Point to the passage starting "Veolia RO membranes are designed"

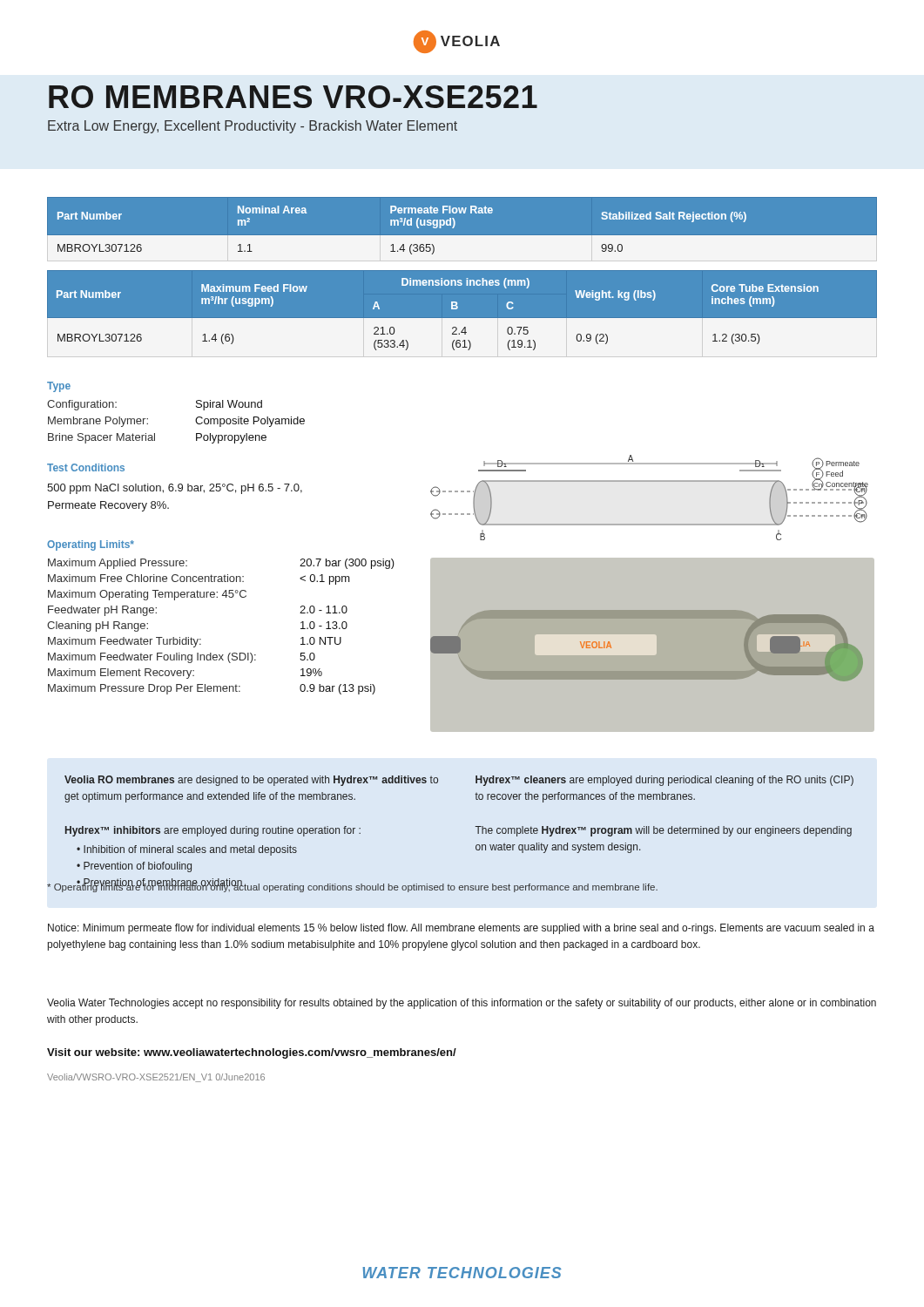[x=257, y=833]
